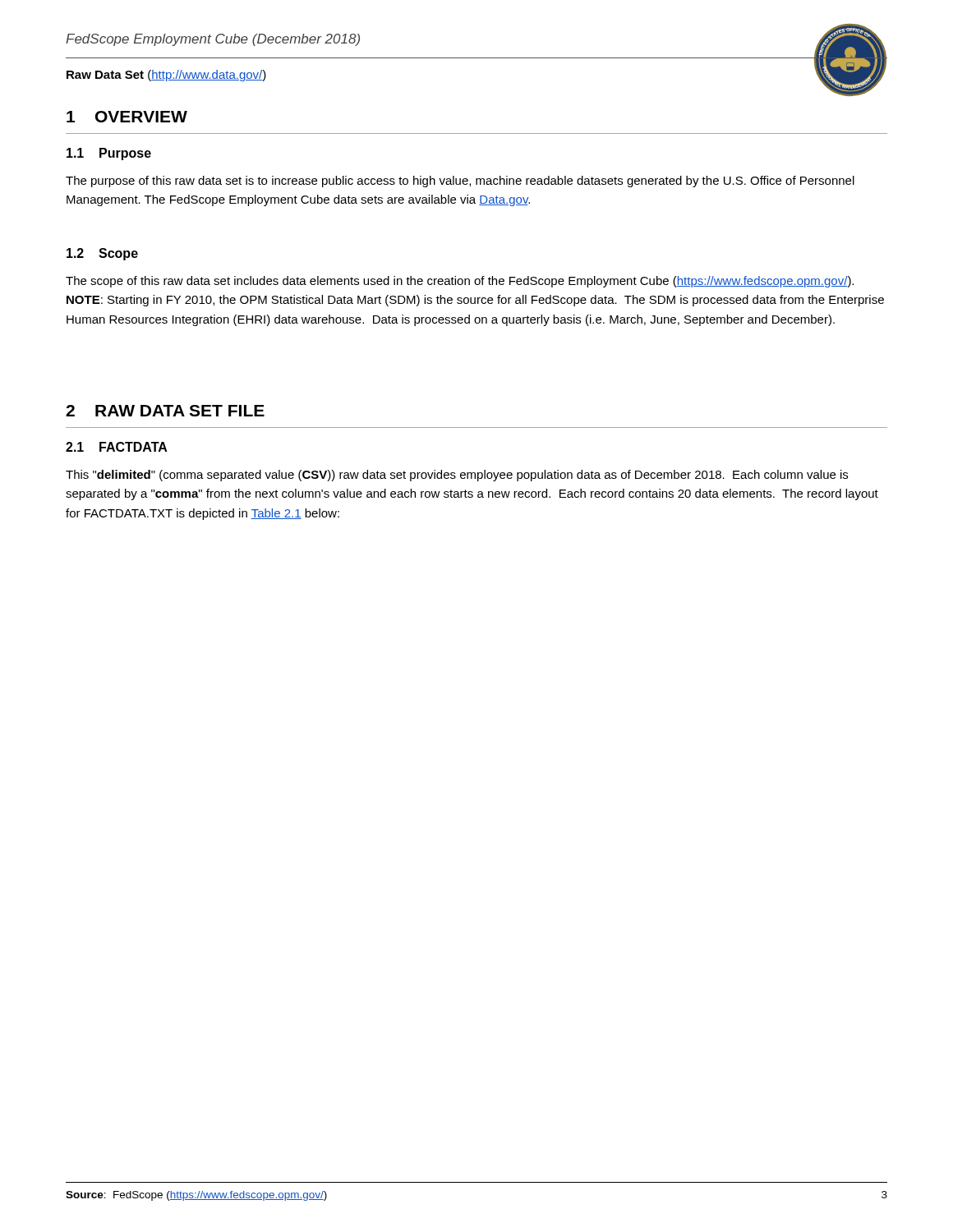The image size is (953, 1232).
Task: Locate the text block starting "2.1 FACTDATA"
Action: (117, 447)
